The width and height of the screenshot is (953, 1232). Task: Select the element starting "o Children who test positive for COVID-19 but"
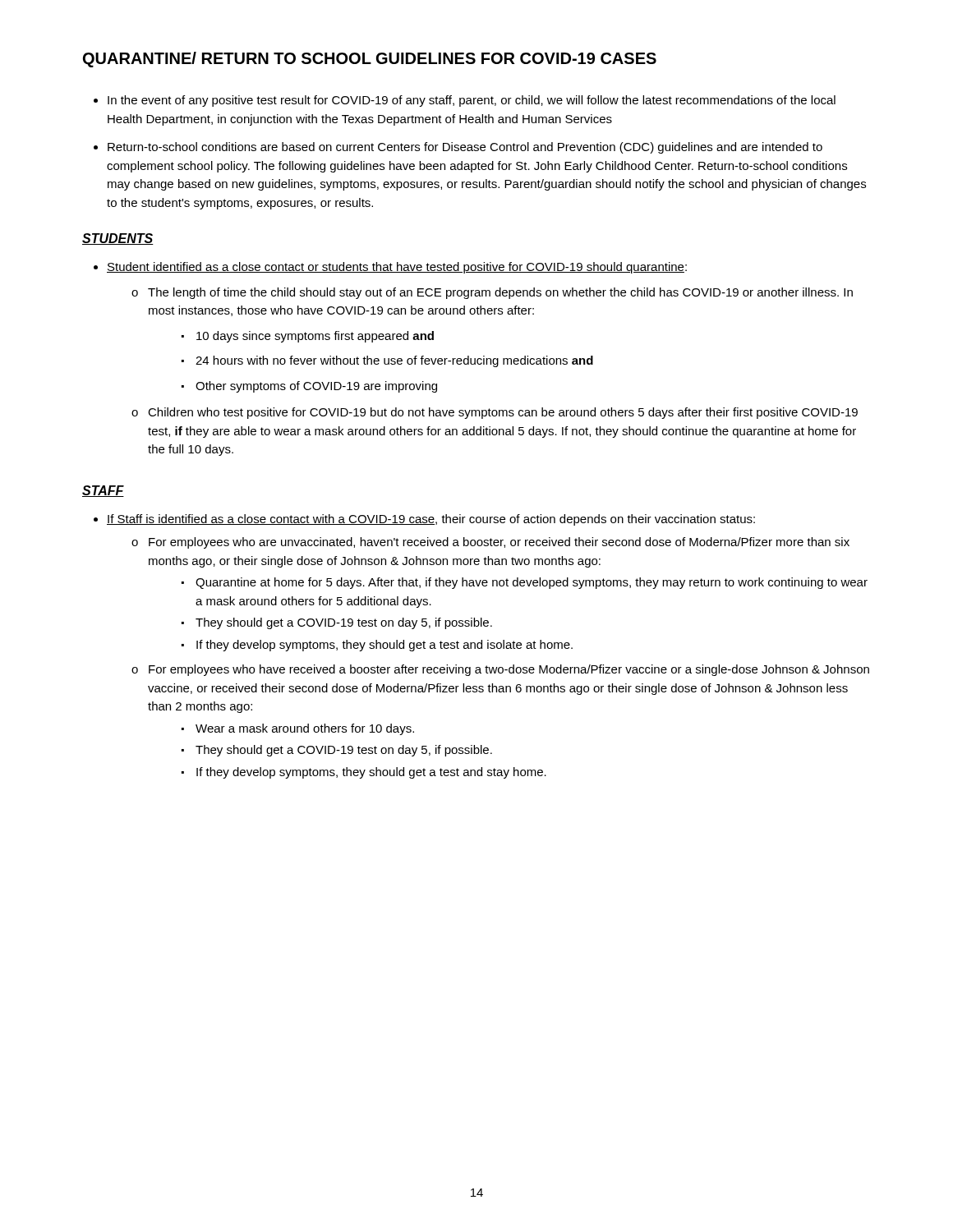click(495, 430)
